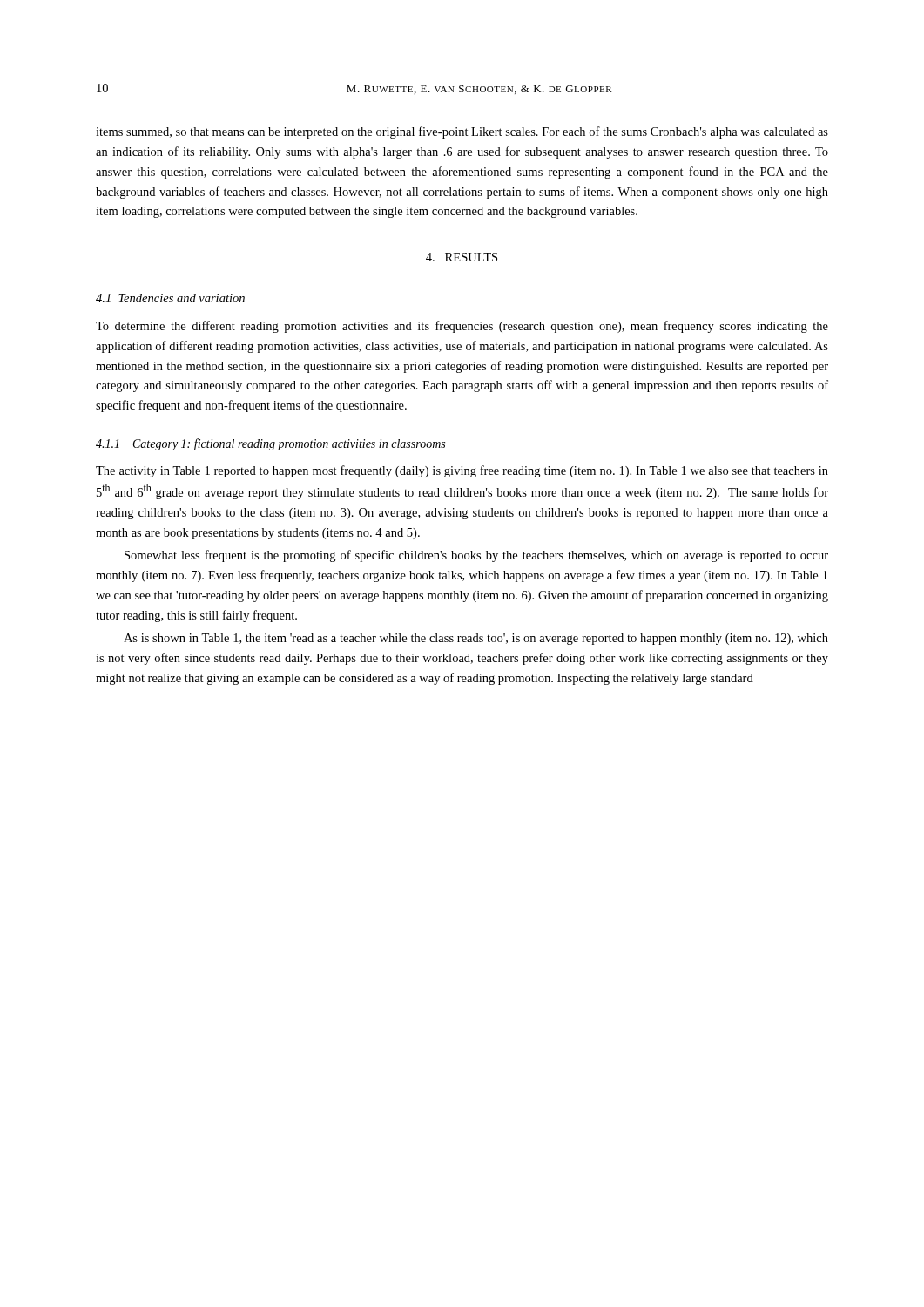924x1307 pixels.
Task: Select the element starting "4.1 Tendencies and variation"
Action: 170,298
